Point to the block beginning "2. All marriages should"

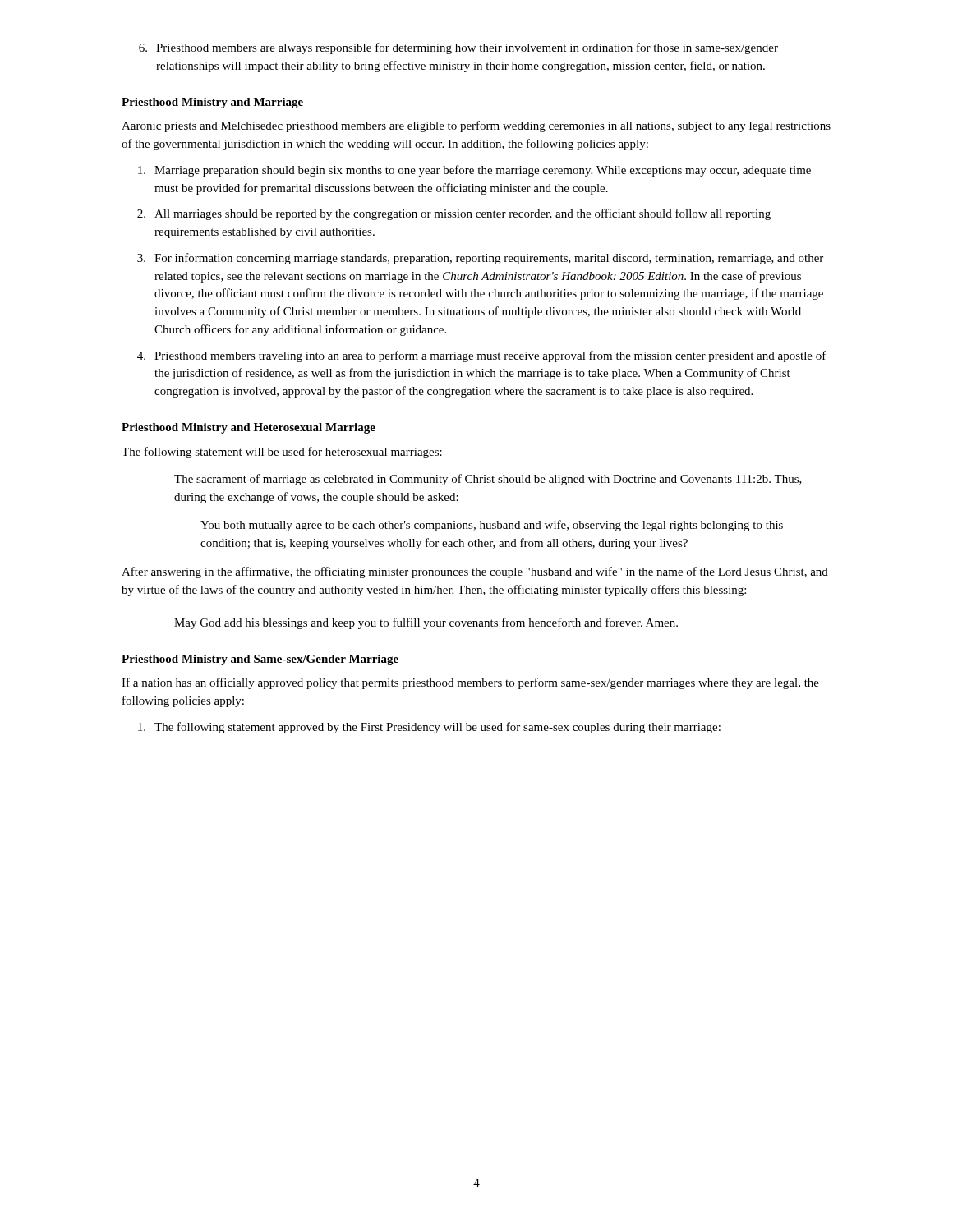(x=476, y=223)
